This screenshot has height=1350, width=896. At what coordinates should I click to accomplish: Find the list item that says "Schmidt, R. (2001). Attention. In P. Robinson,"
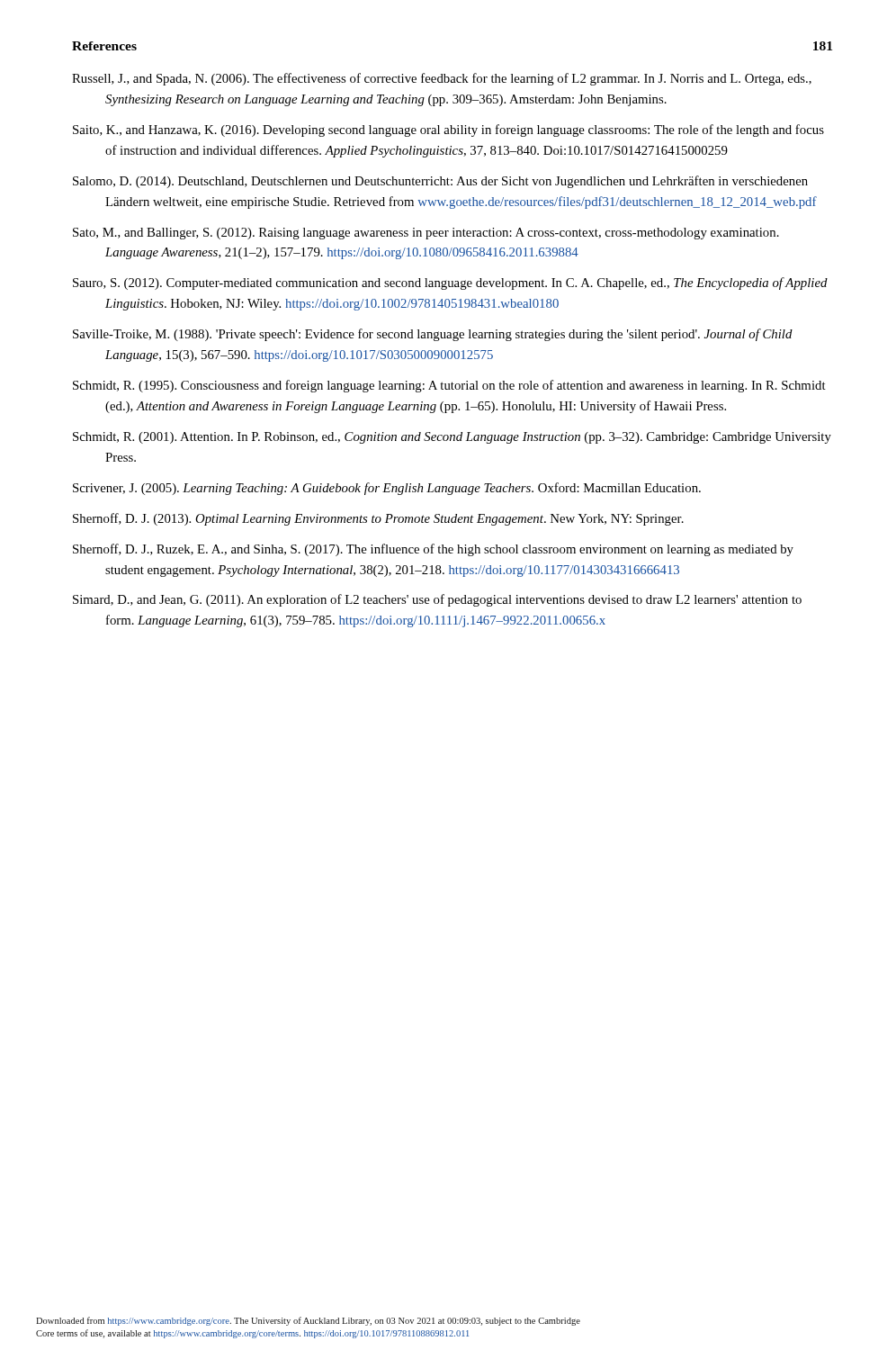click(x=451, y=447)
